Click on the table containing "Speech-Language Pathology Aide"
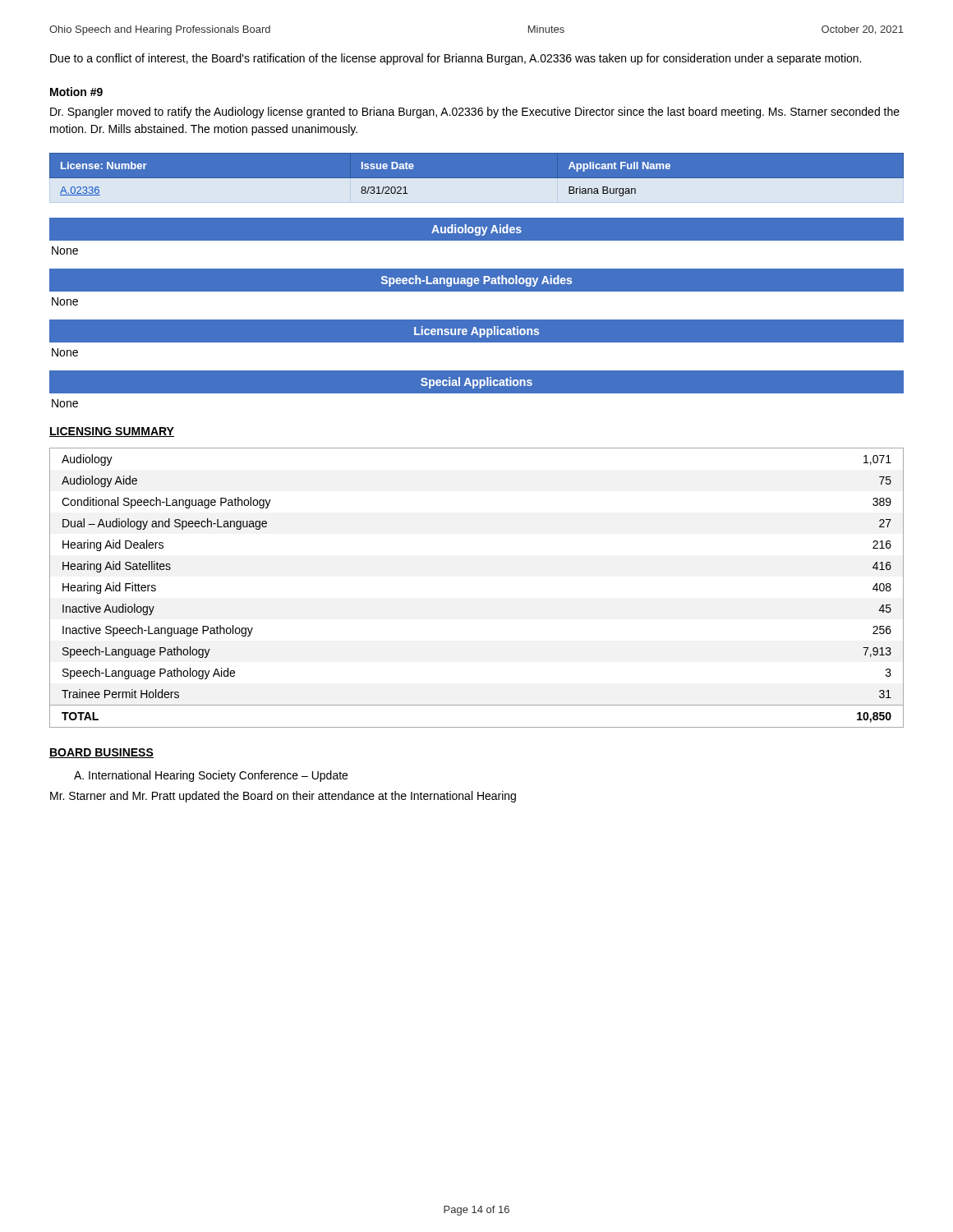Viewport: 953px width, 1232px height. (x=476, y=588)
